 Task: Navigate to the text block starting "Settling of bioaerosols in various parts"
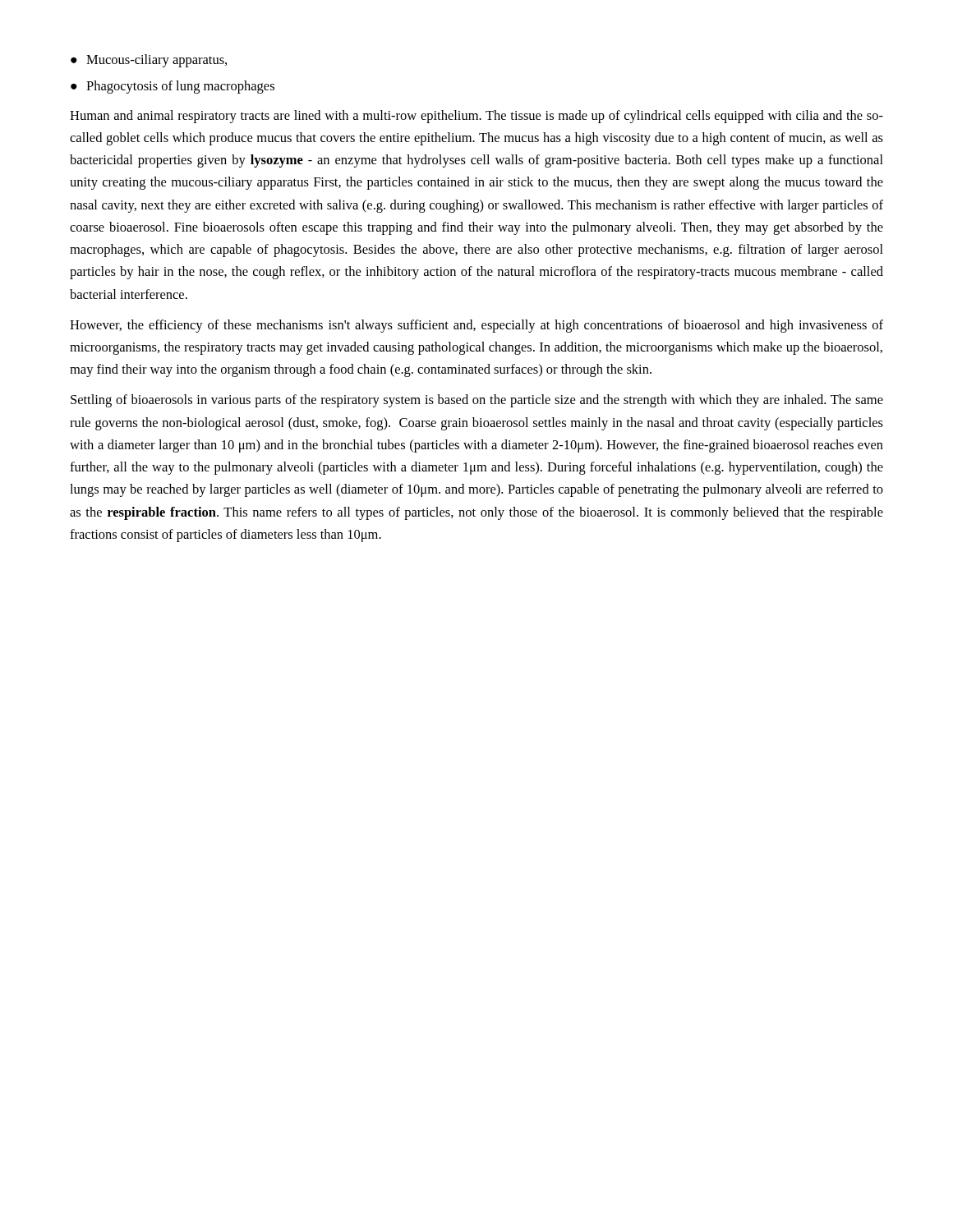click(476, 467)
